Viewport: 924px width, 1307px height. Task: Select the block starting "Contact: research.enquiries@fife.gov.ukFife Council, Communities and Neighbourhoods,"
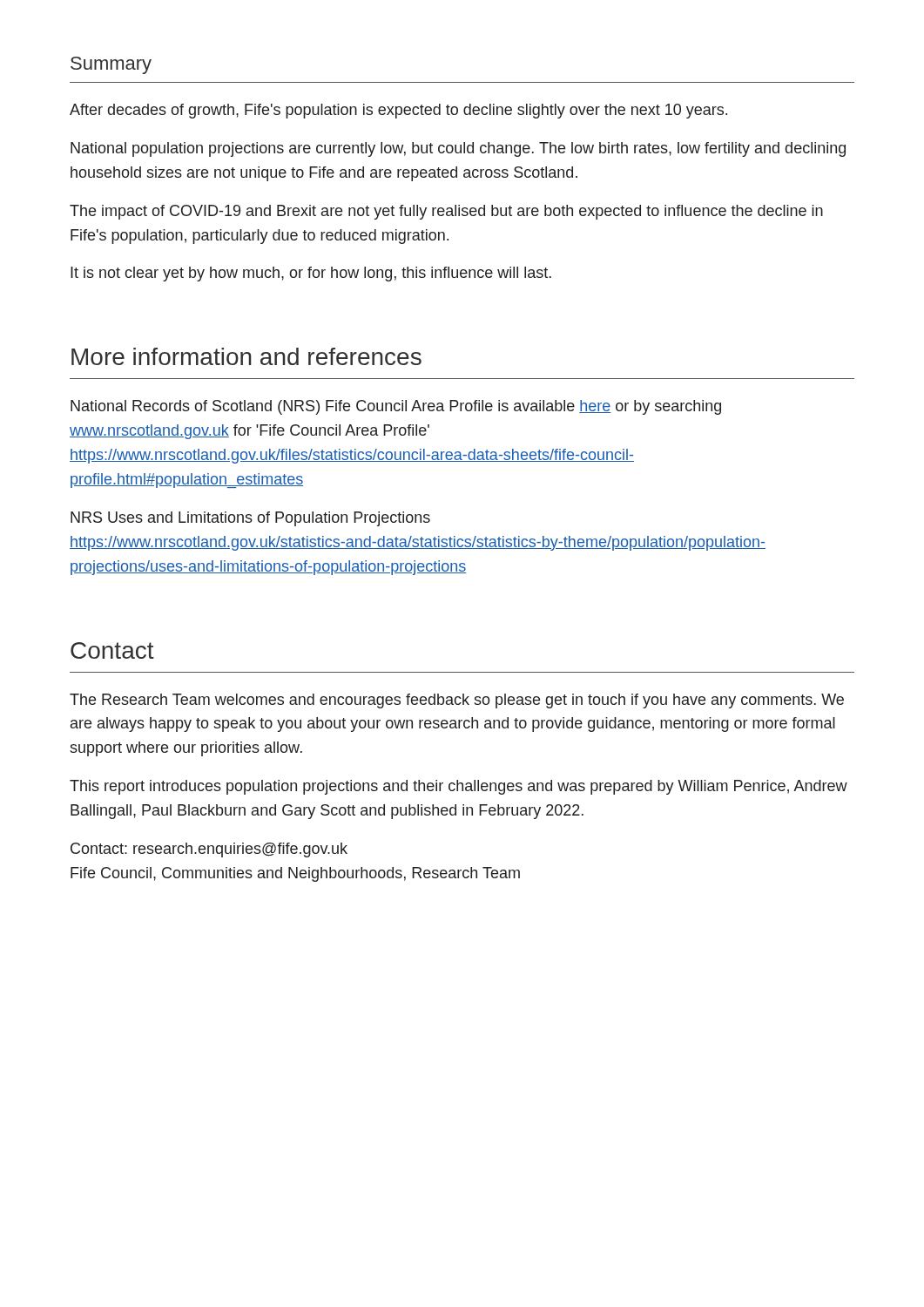point(295,861)
